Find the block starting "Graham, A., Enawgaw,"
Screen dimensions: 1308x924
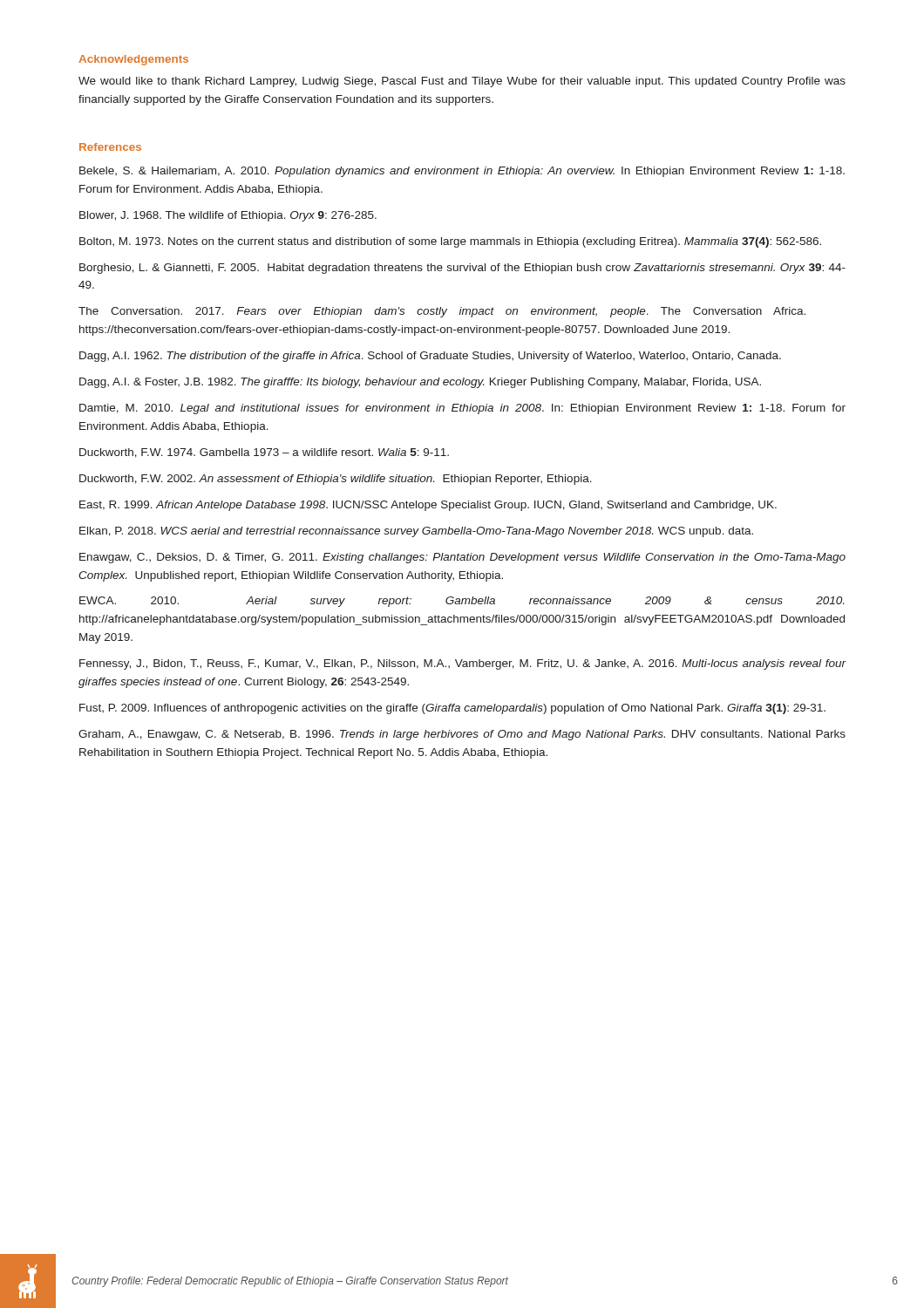click(462, 743)
